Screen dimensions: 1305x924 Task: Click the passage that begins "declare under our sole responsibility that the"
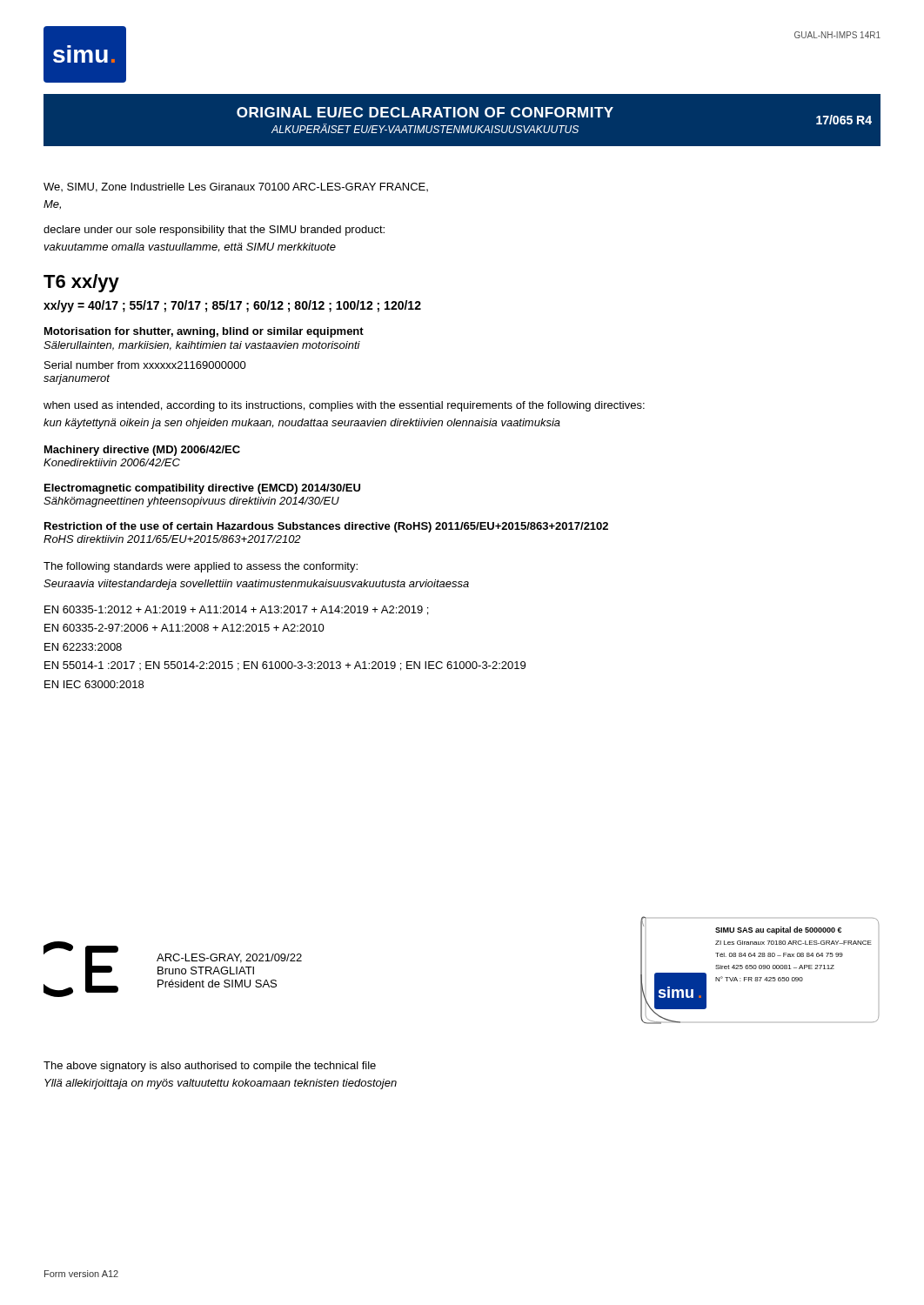coord(215,238)
